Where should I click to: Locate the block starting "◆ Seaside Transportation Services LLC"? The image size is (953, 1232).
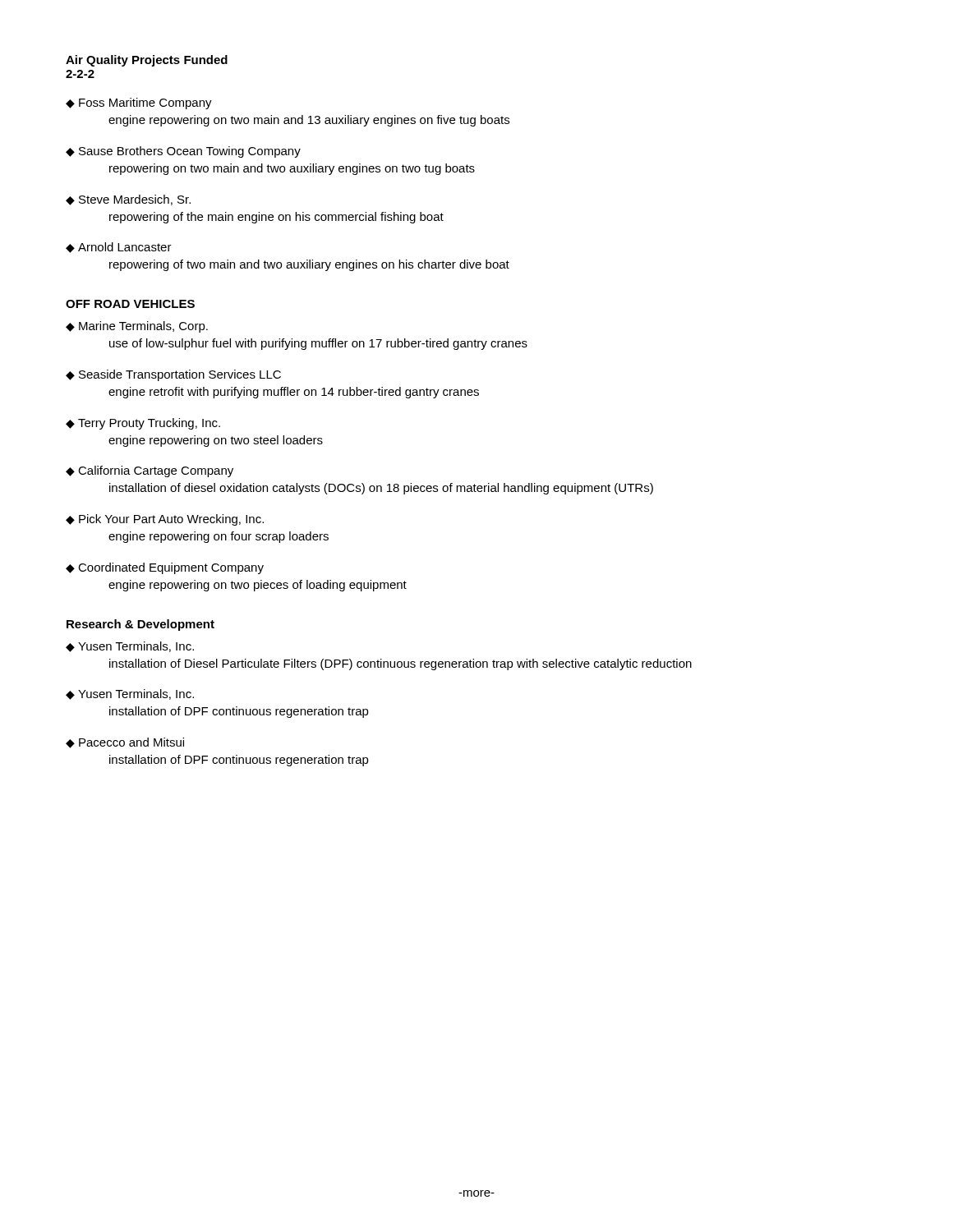click(476, 384)
